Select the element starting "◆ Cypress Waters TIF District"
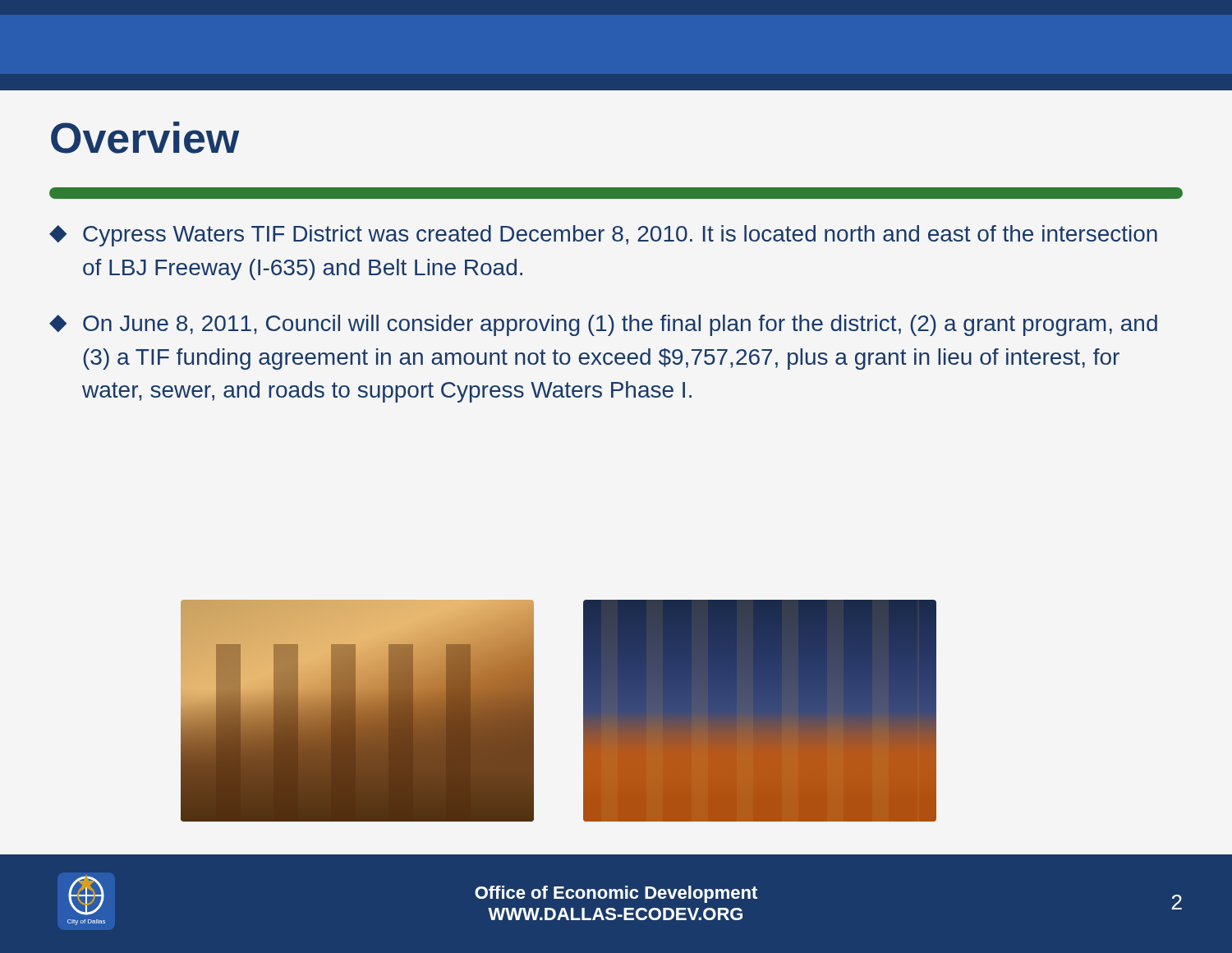The width and height of the screenshot is (1232, 953). (x=616, y=251)
